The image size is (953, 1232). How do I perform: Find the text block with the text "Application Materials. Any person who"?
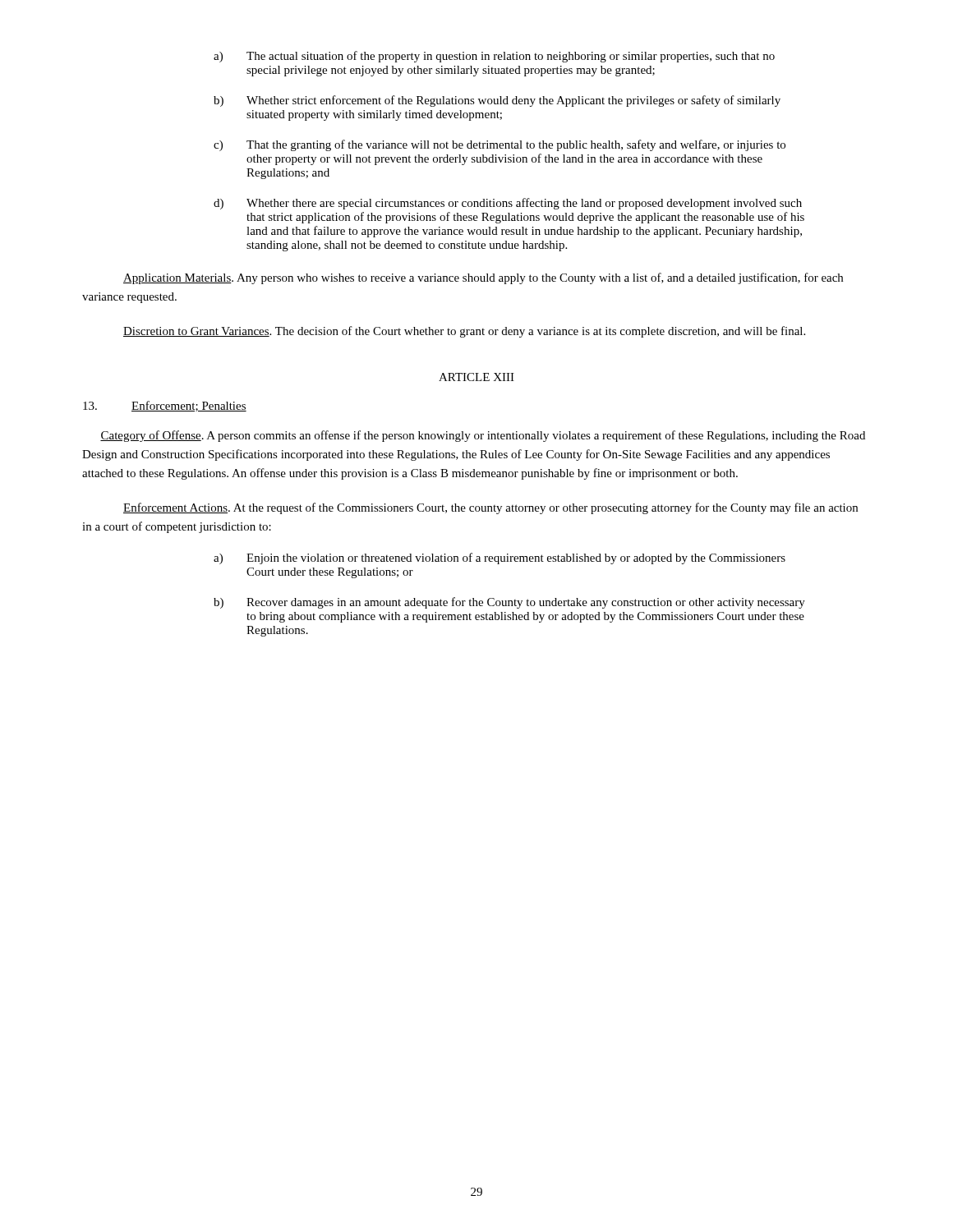coord(463,287)
